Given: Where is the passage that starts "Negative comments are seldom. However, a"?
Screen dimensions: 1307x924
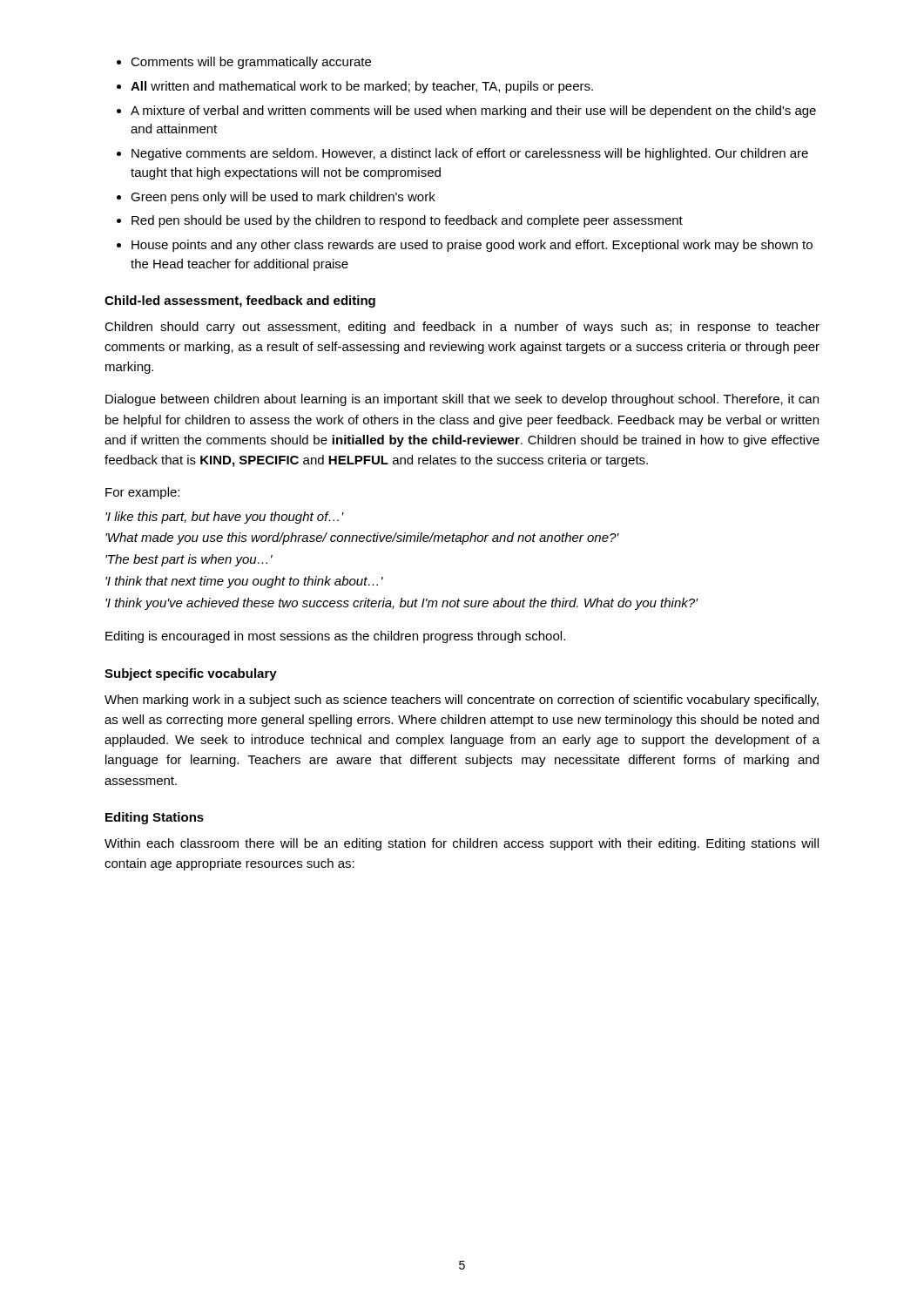Looking at the screenshot, I should [470, 162].
